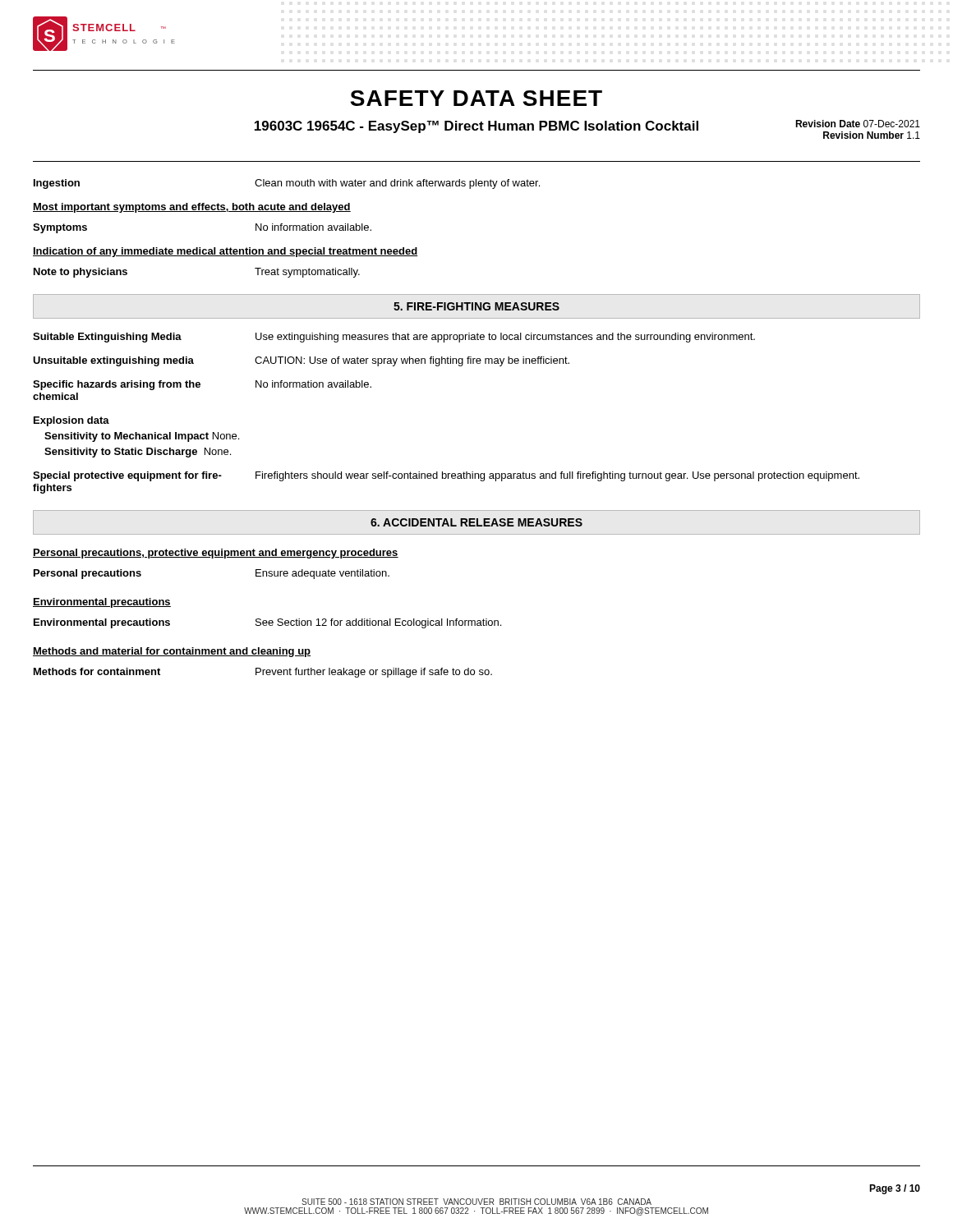Find the text starting "Explosion data Sensitivity to Mechanical Impact None. Sensitivity"

(71, 421)
